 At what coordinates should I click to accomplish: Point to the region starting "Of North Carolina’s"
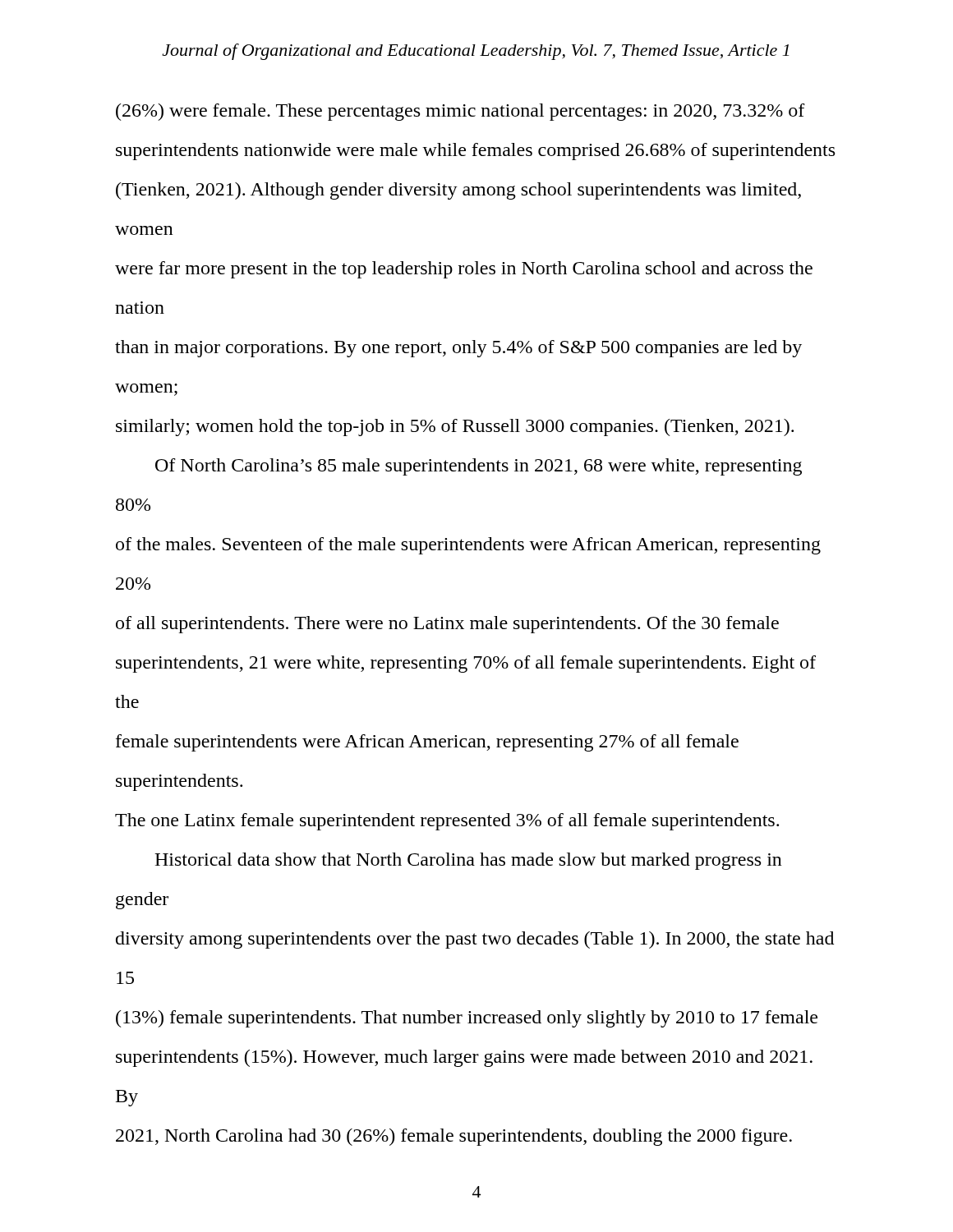pyautogui.click(x=479, y=467)
